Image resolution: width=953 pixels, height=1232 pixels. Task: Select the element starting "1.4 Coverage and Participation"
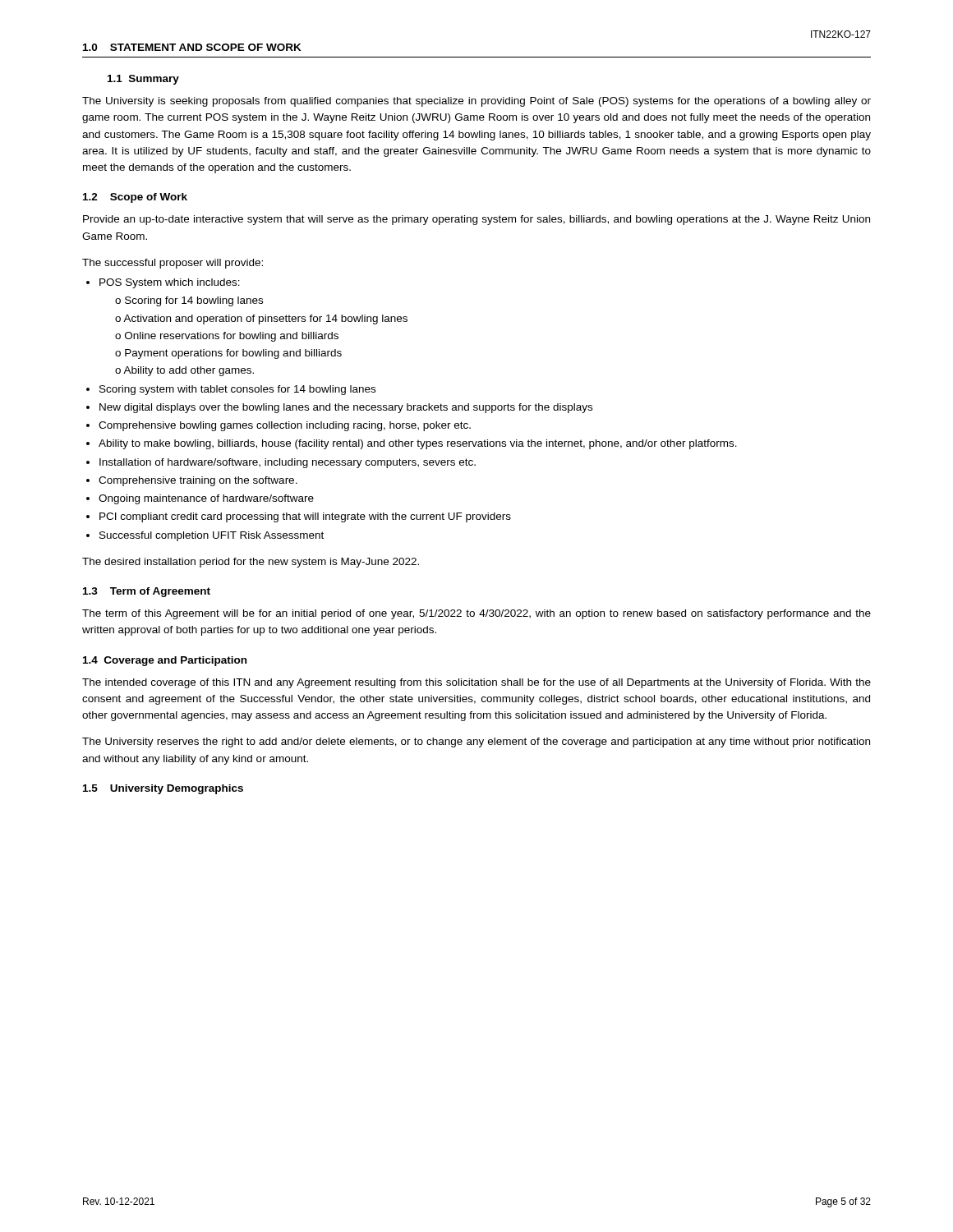165,661
